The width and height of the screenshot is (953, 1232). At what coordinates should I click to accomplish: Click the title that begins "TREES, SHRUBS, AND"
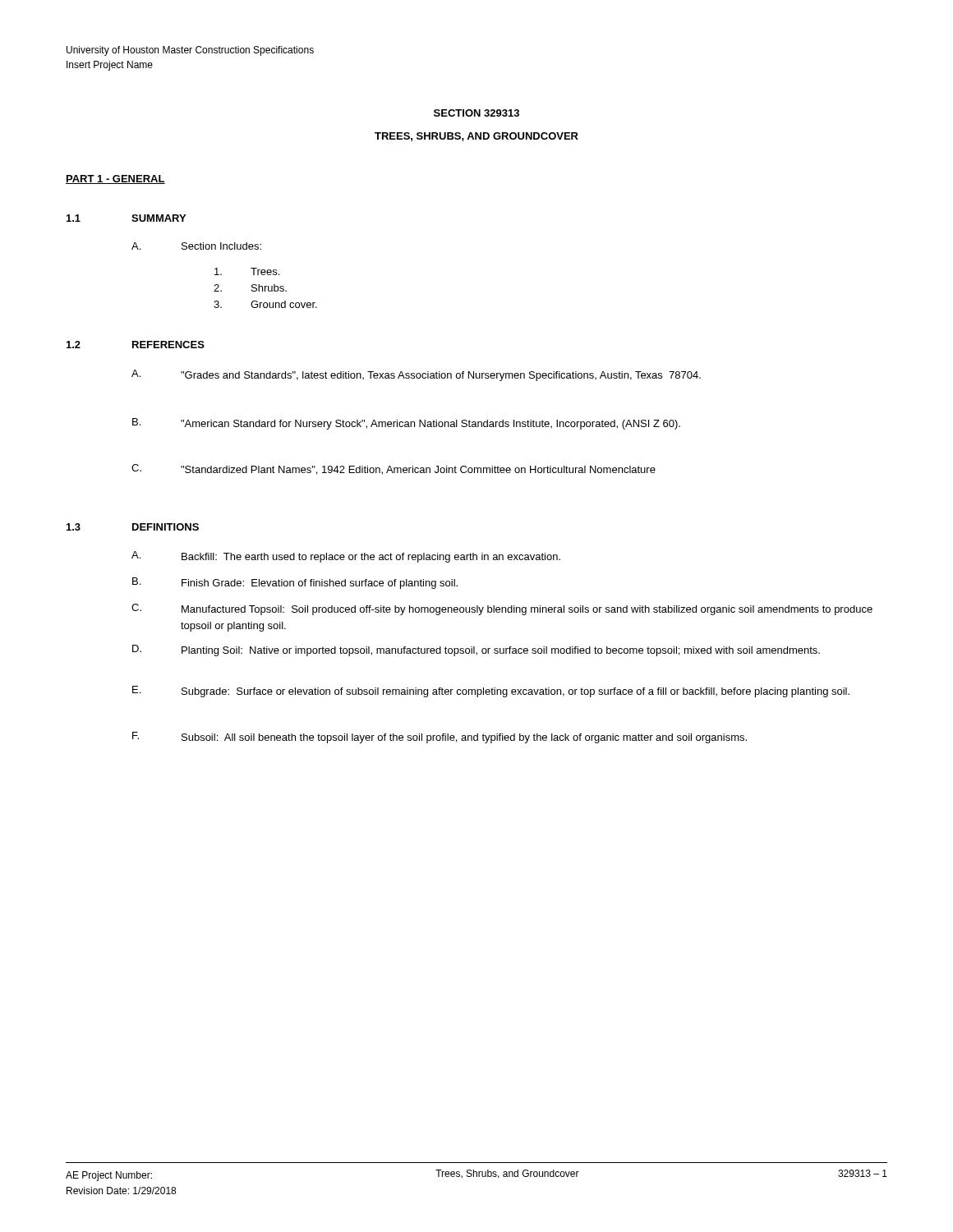coord(476,136)
